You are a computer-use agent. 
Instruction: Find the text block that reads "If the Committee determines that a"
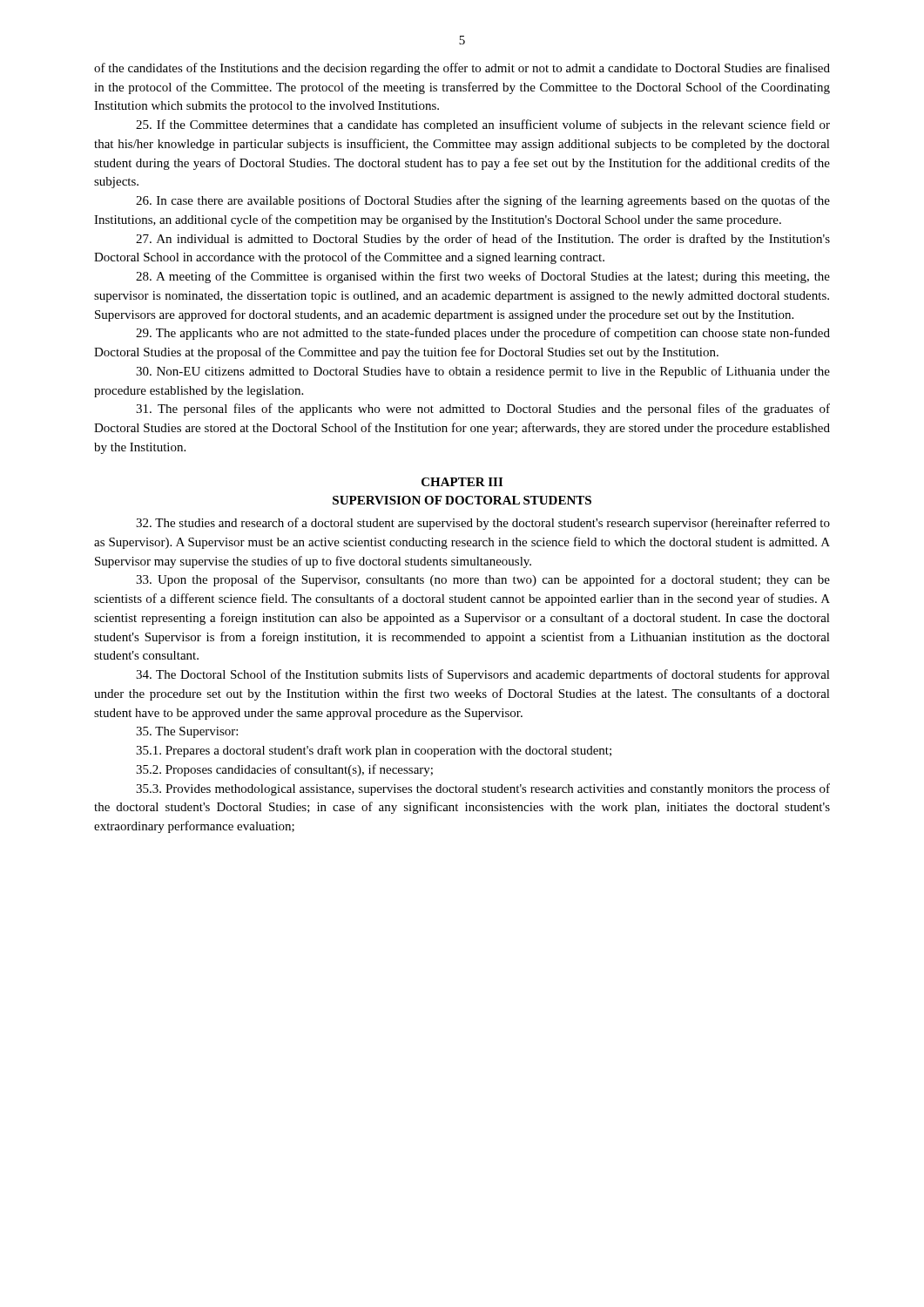462,154
